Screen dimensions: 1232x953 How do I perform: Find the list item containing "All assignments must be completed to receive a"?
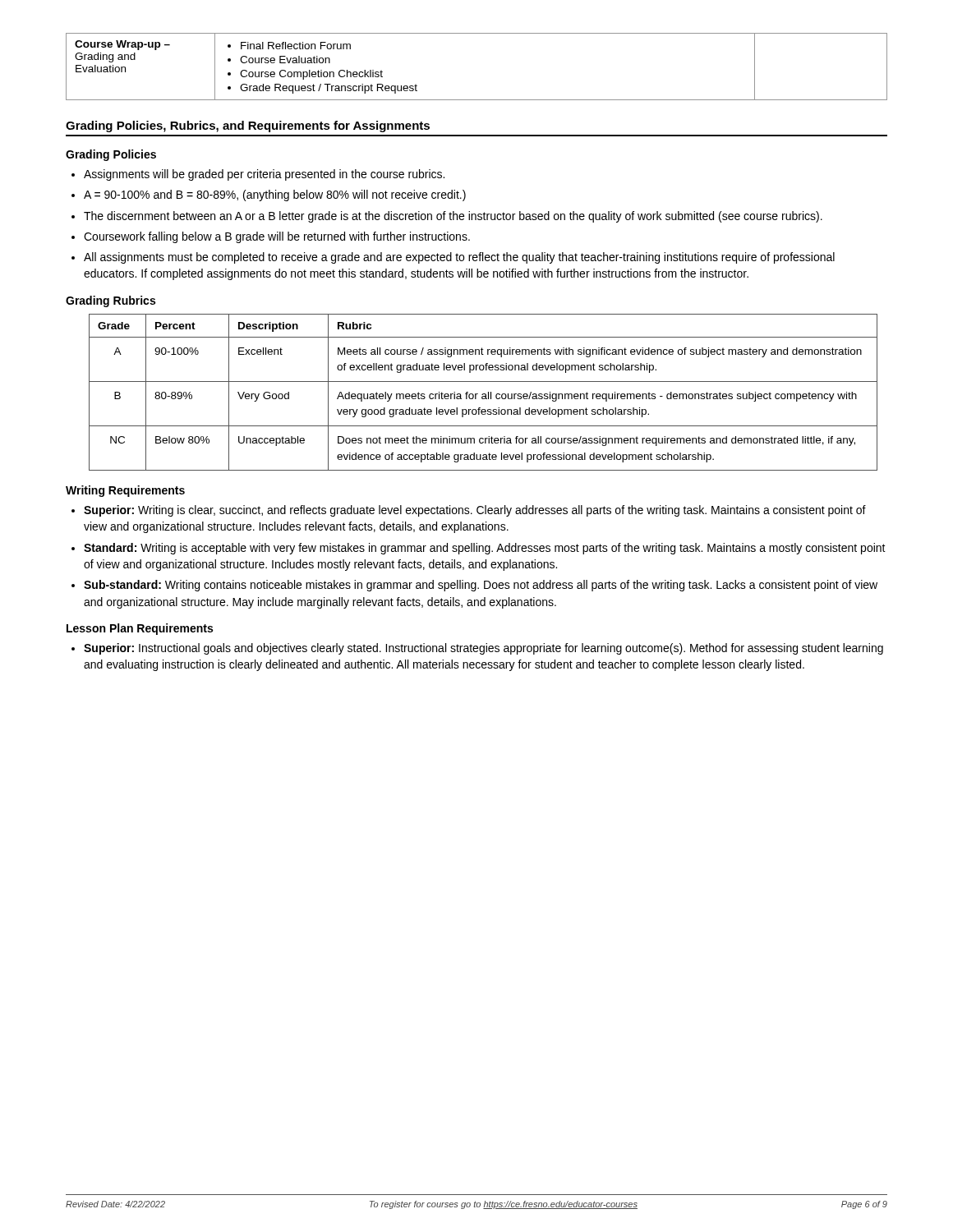coord(459,266)
